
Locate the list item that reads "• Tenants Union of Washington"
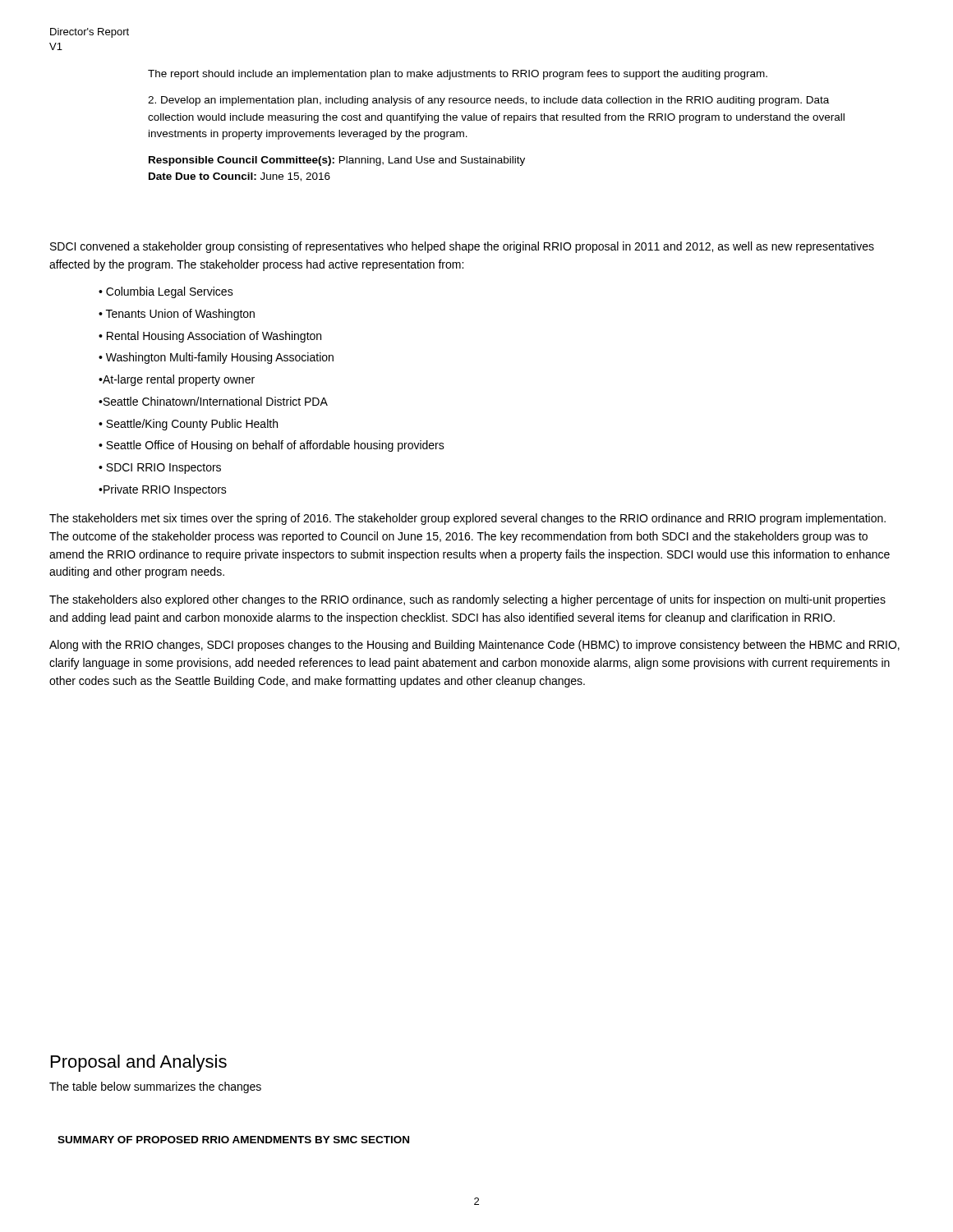click(177, 314)
